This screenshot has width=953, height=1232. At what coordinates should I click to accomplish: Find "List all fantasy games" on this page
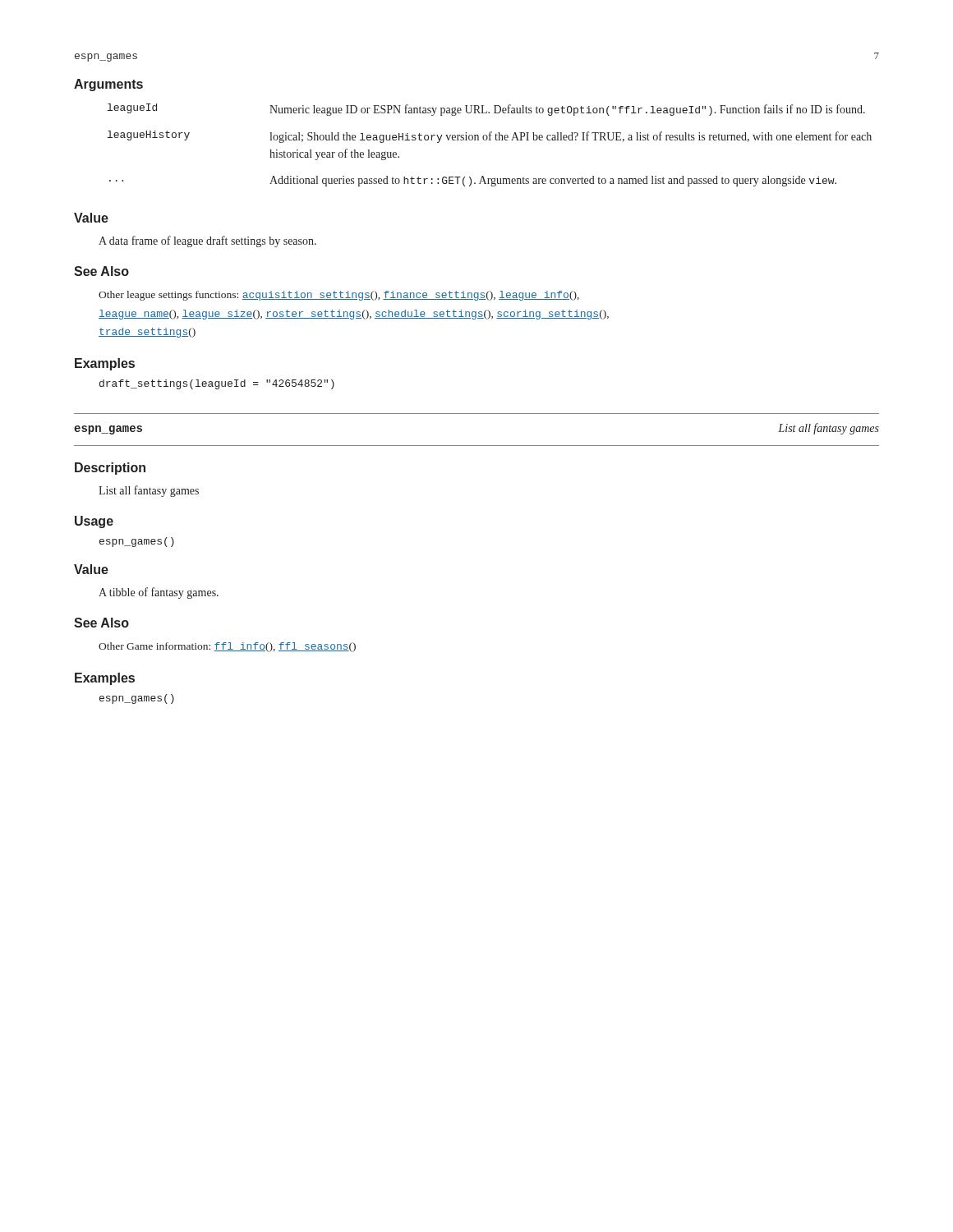click(149, 491)
